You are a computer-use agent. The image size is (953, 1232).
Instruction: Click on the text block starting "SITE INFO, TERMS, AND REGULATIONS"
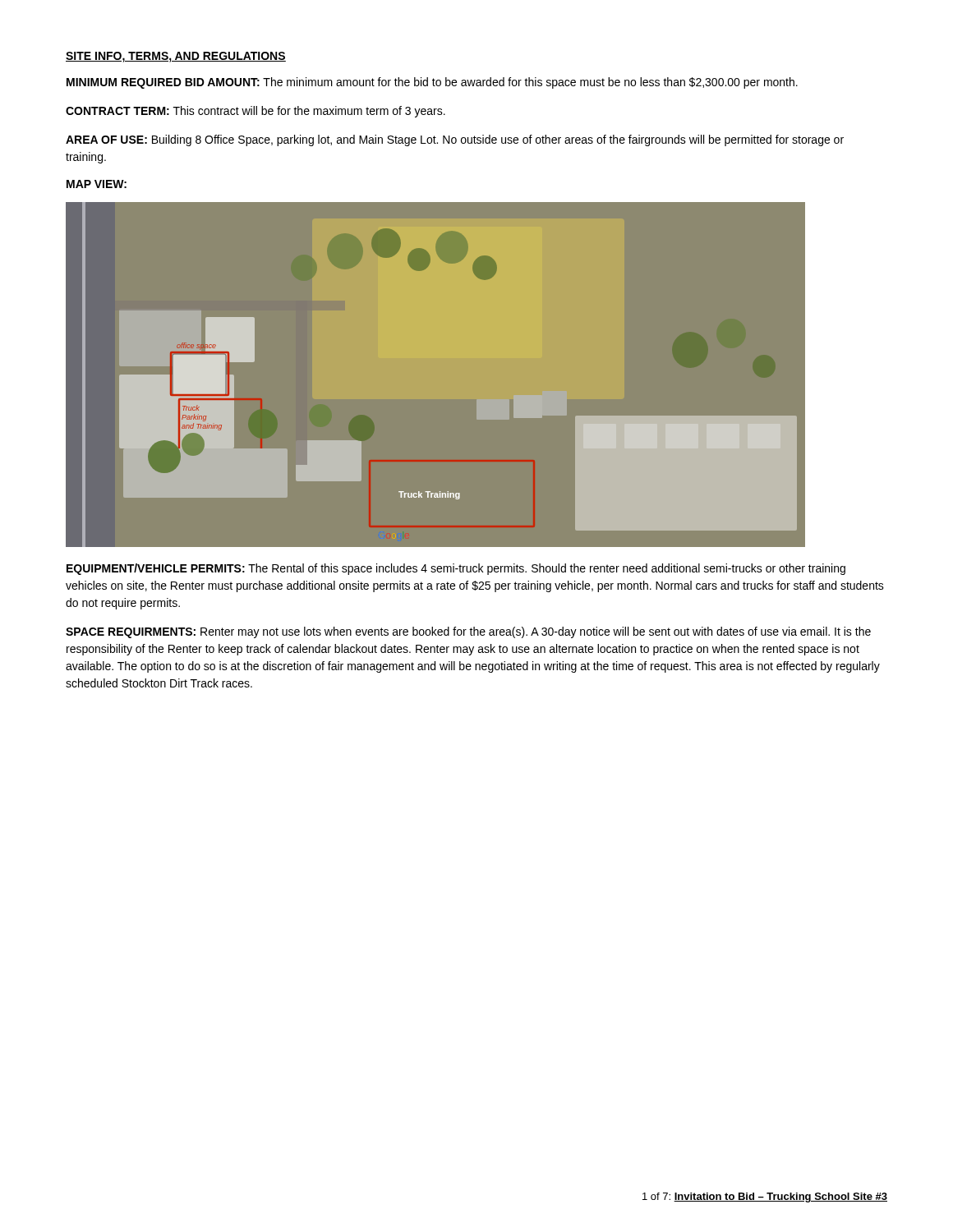click(176, 56)
